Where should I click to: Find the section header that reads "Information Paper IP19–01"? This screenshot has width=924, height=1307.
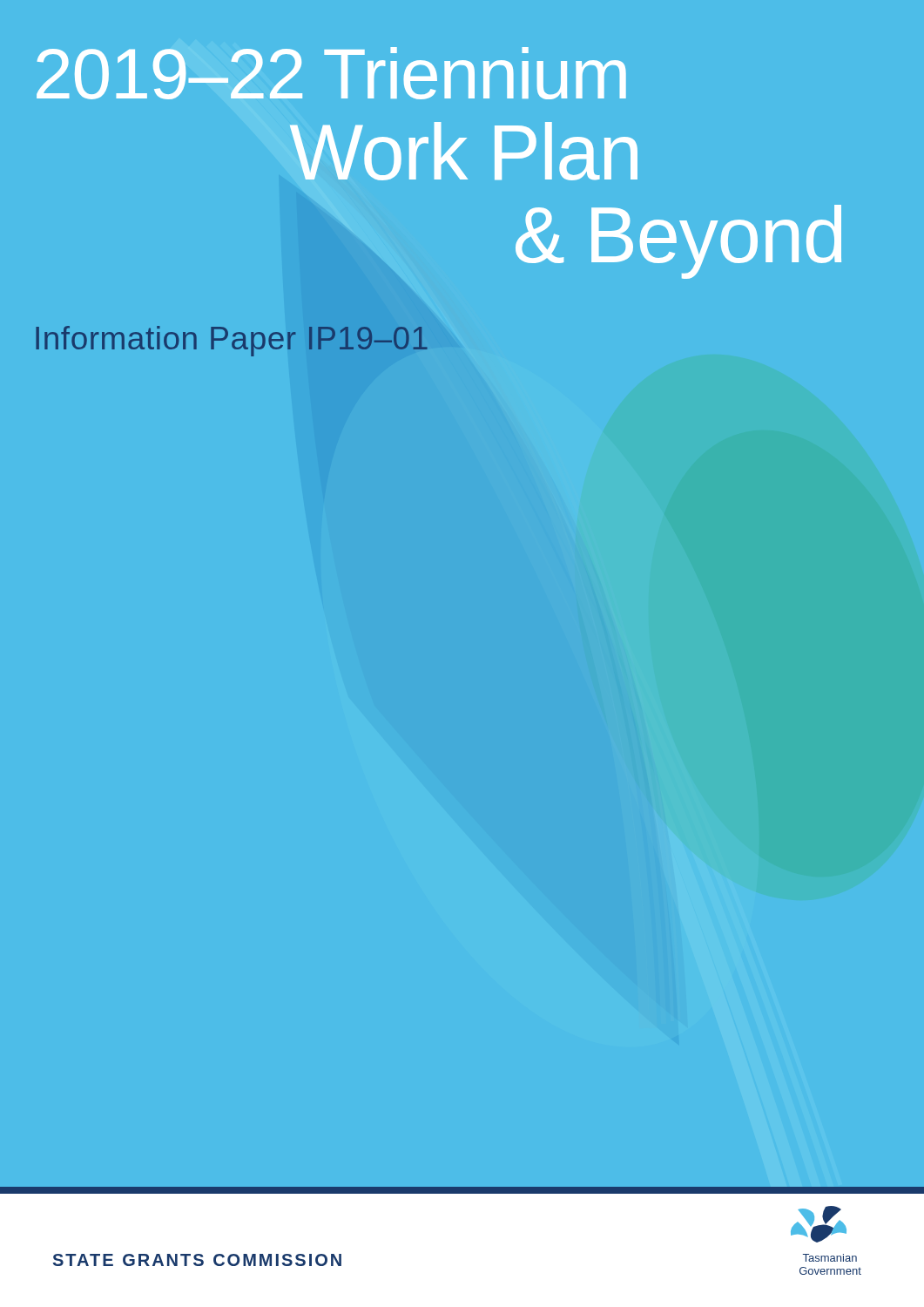231,339
